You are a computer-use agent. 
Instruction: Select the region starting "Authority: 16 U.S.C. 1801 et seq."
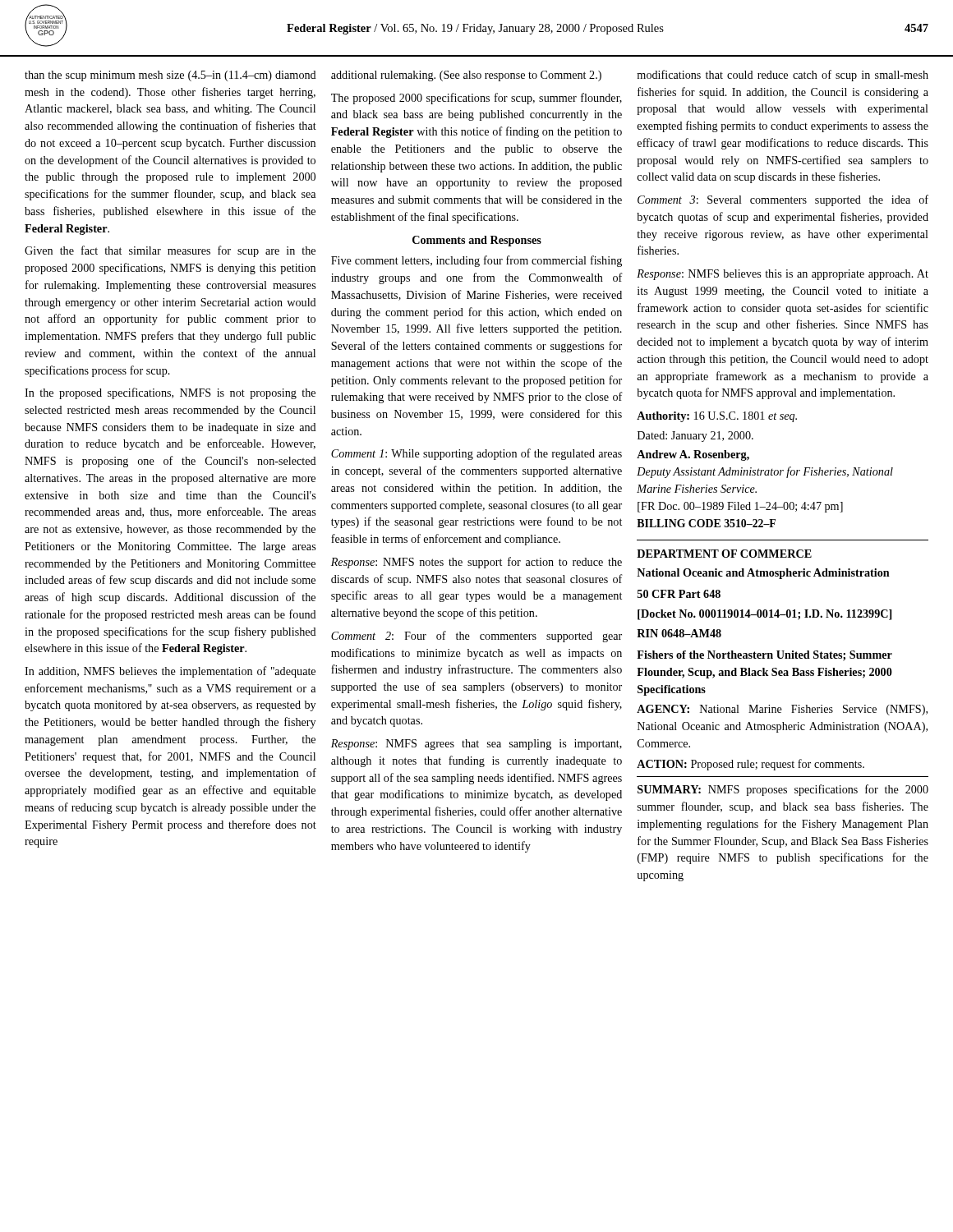pyautogui.click(x=717, y=416)
